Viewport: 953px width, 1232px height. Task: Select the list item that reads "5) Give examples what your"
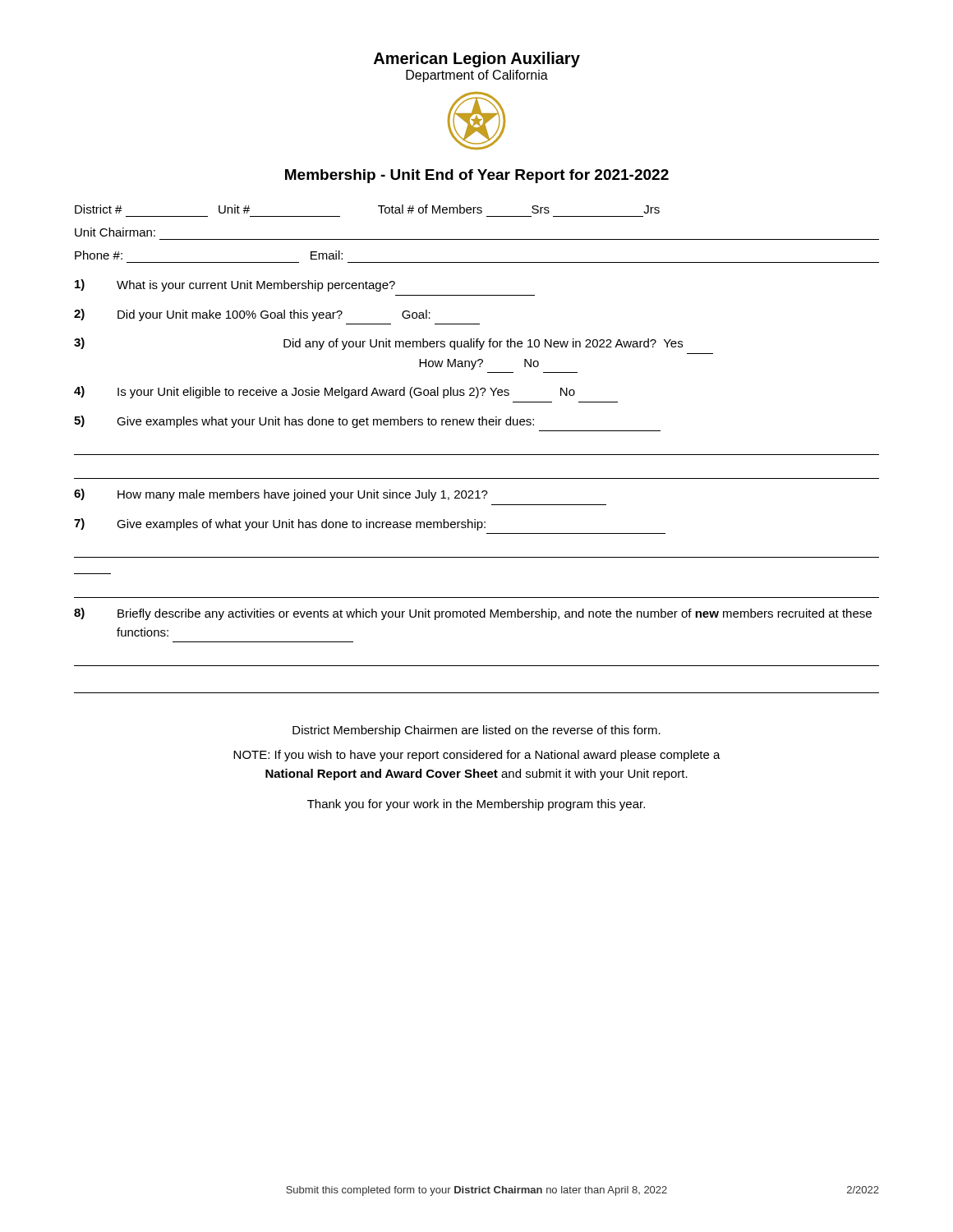tap(476, 422)
